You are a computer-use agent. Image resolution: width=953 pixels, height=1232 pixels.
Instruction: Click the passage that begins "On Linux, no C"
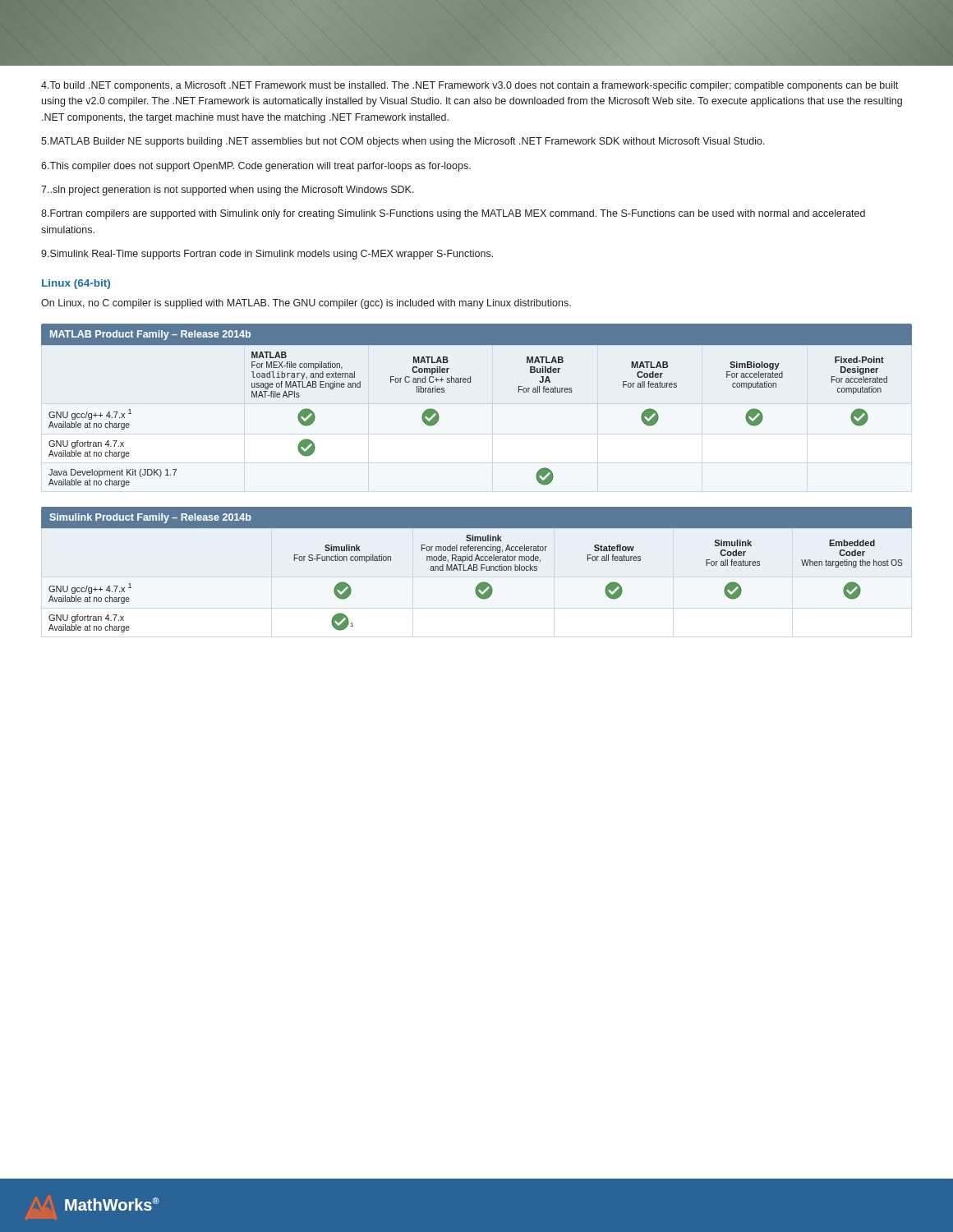pos(306,303)
